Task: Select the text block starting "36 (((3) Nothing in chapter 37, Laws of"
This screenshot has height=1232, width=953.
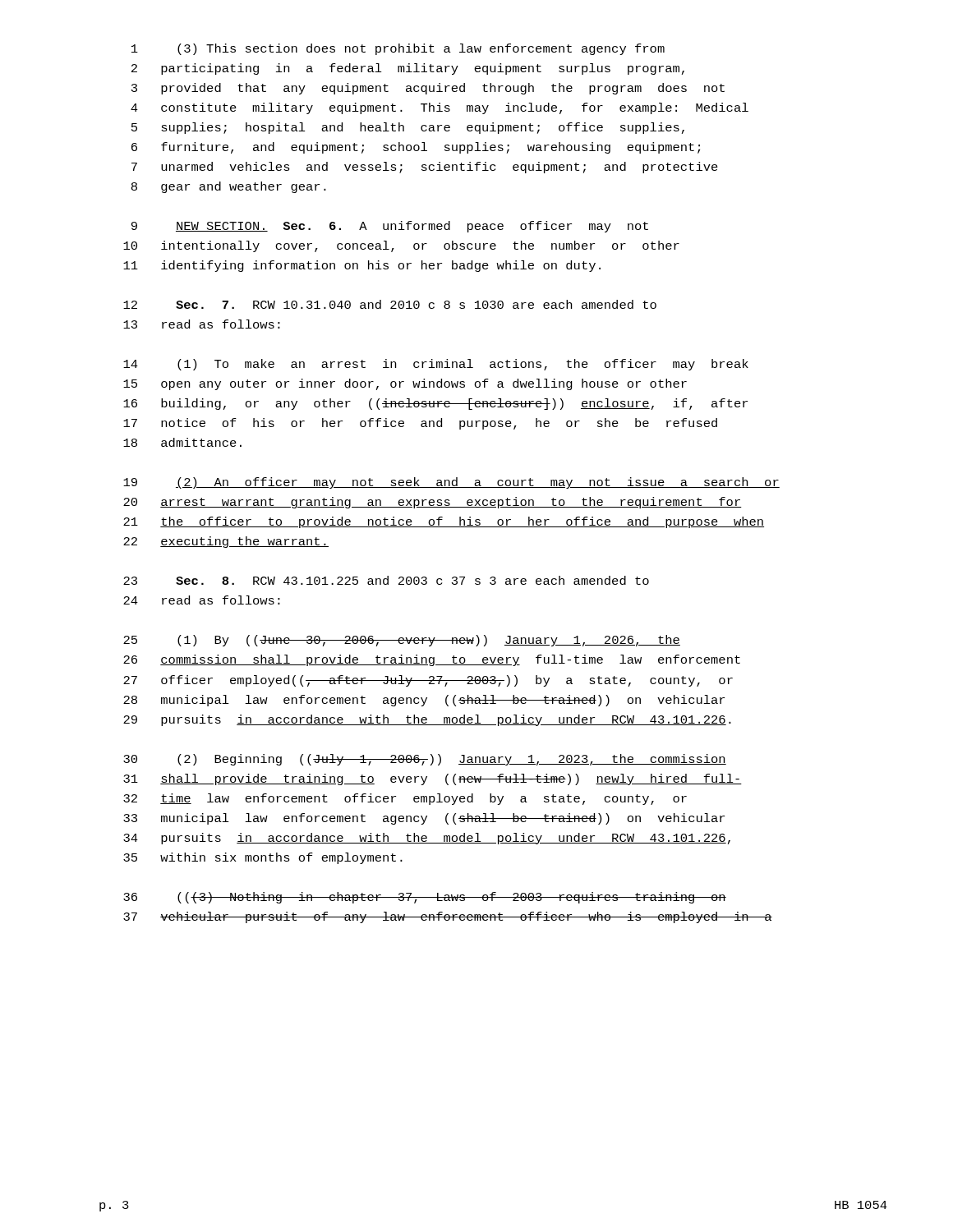Action: (493, 907)
